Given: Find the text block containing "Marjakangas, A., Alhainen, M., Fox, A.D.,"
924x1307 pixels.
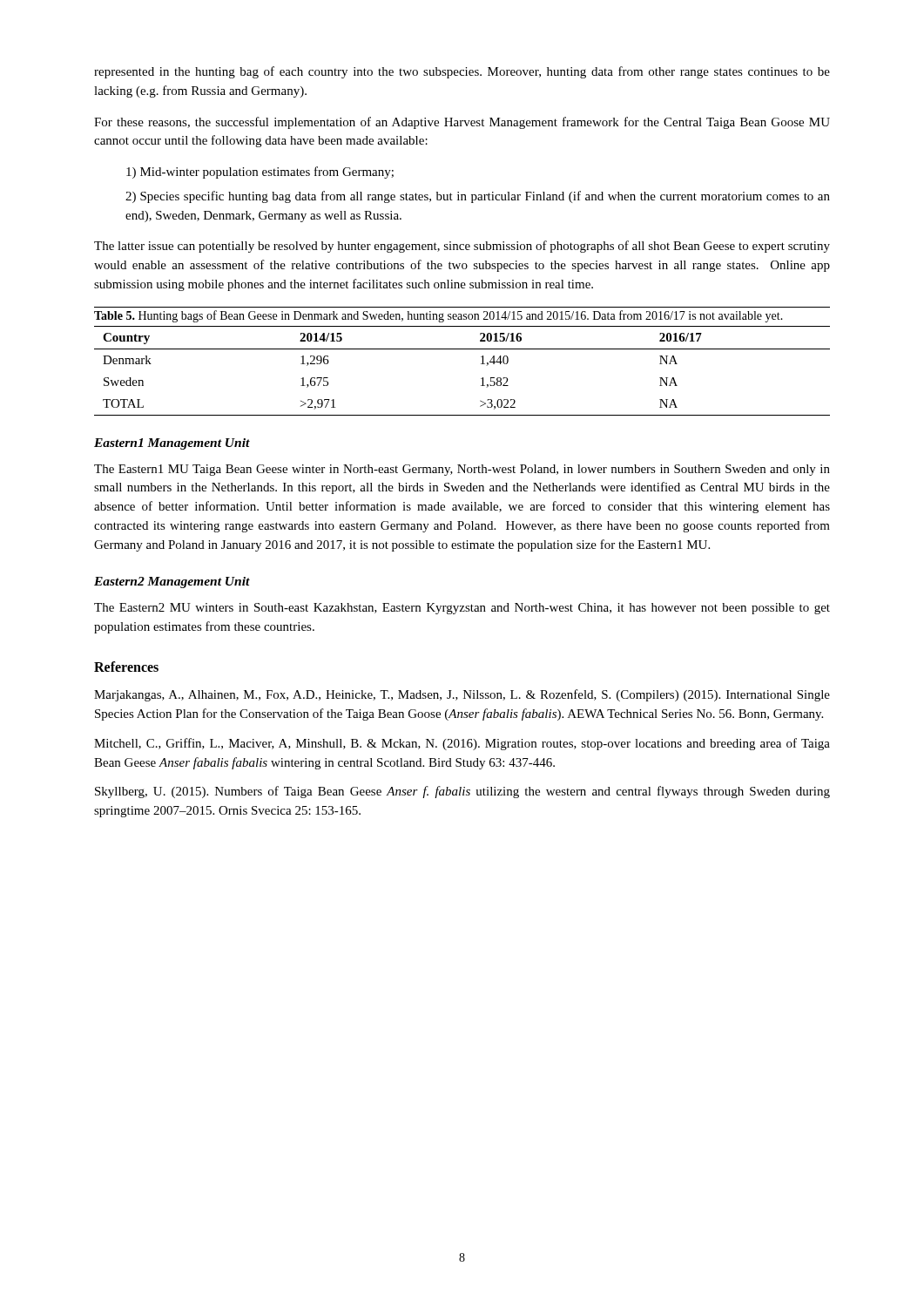Looking at the screenshot, I should 462,705.
